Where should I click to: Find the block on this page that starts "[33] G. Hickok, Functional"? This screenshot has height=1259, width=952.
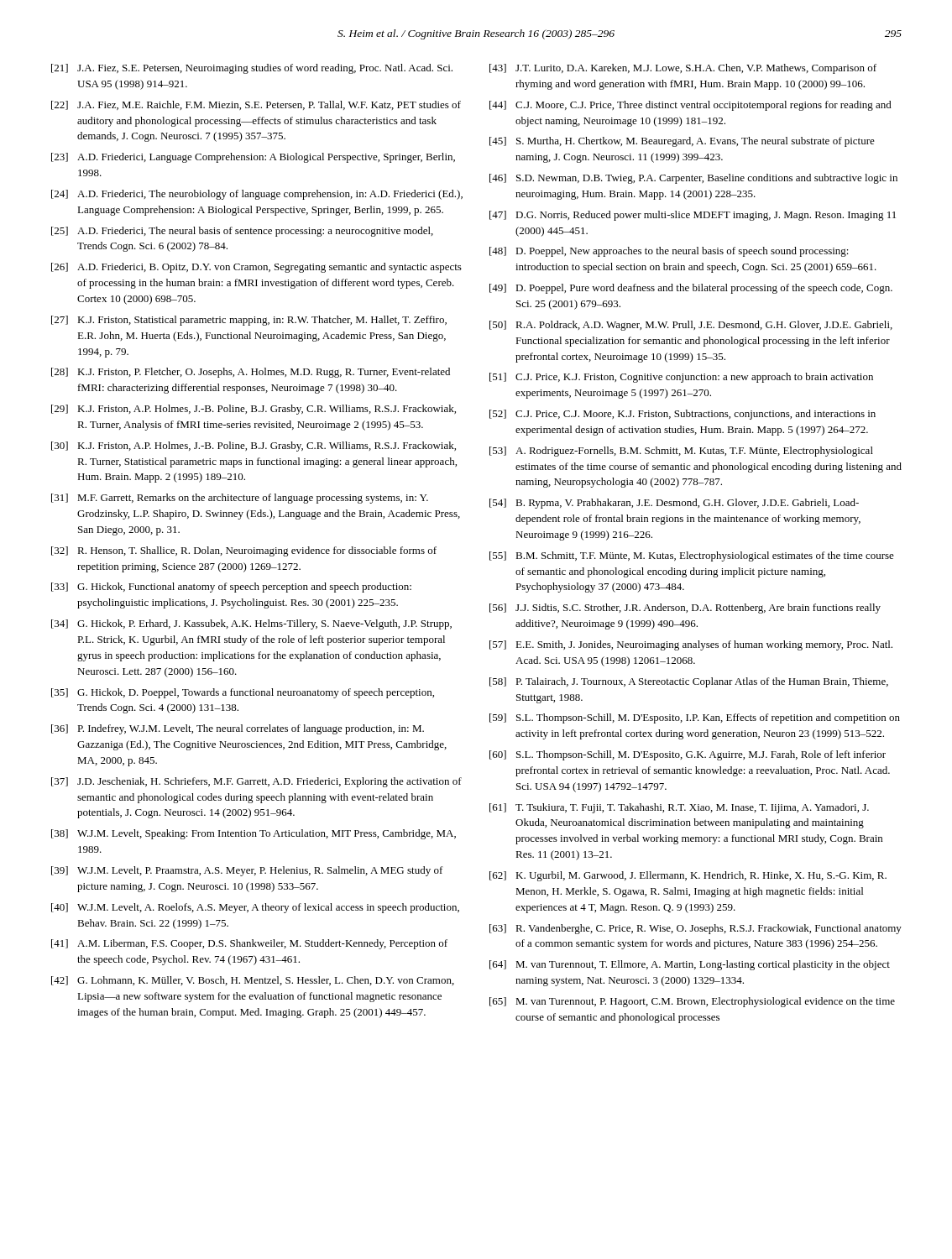pos(257,595)
